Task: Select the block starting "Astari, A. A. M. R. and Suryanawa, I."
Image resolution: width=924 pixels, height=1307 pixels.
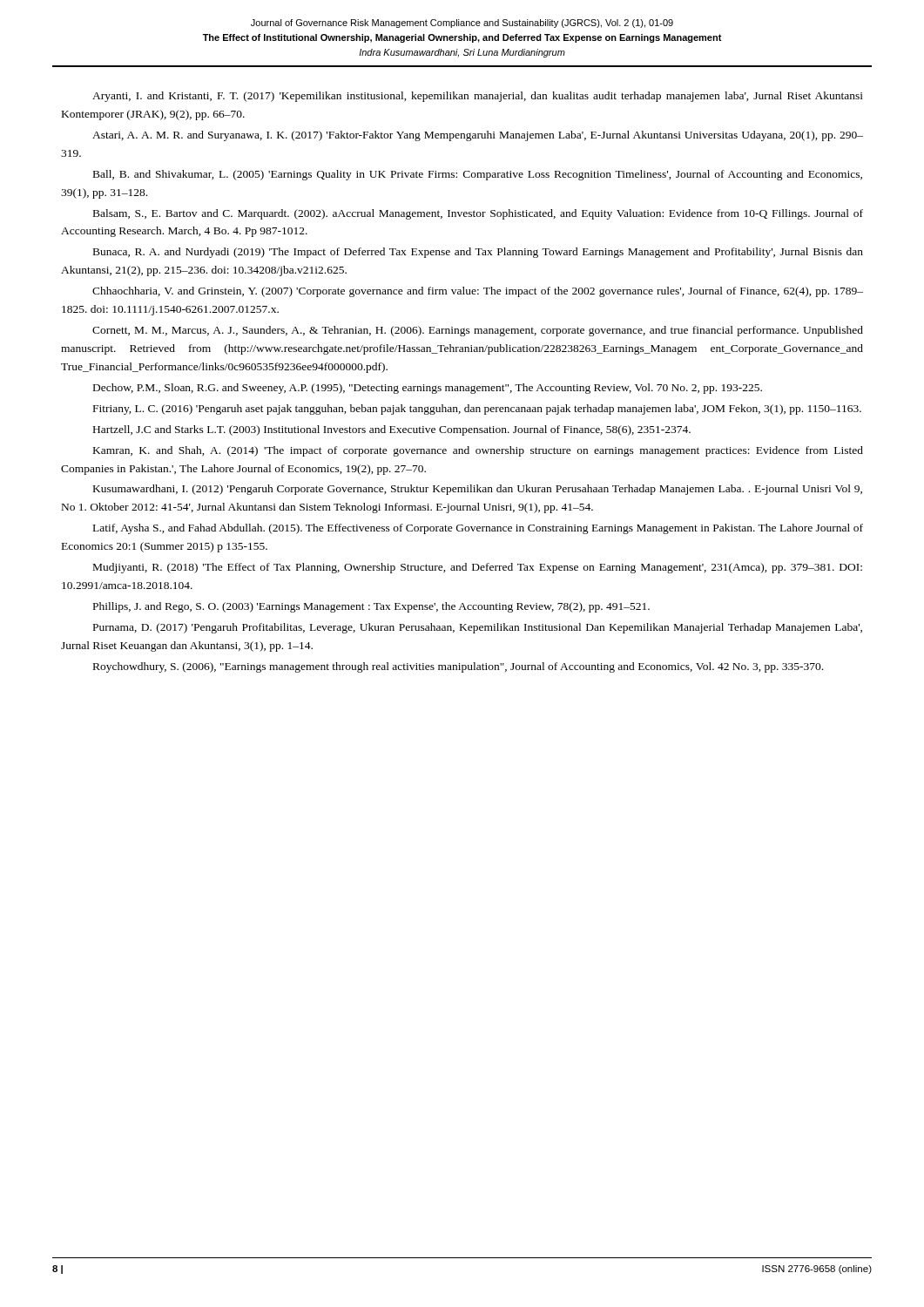Action: [x=462, y=144]
